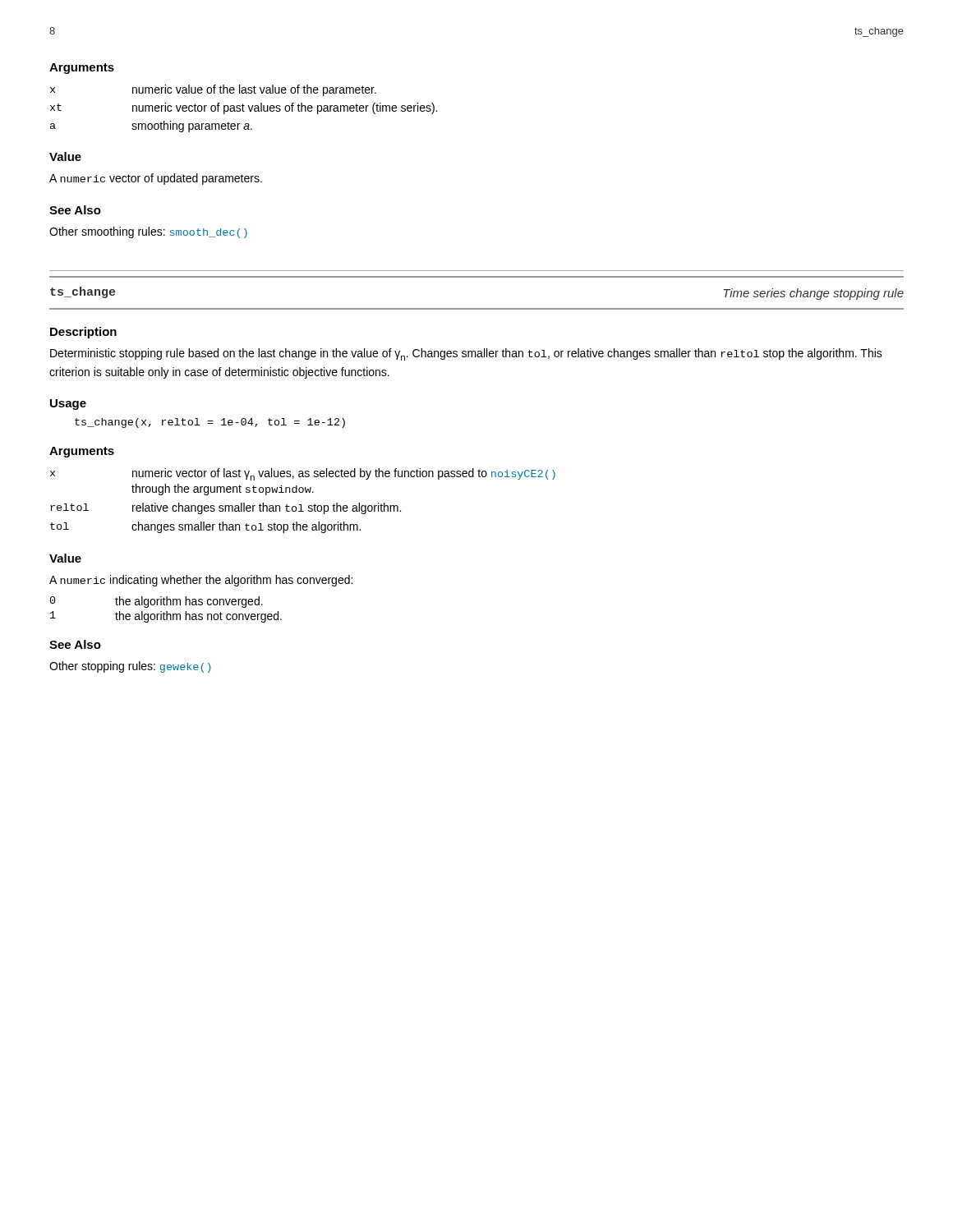Find the passage starting "Deterministic stopping rule based on"
953x1232 pixels.
coord(466,362)
